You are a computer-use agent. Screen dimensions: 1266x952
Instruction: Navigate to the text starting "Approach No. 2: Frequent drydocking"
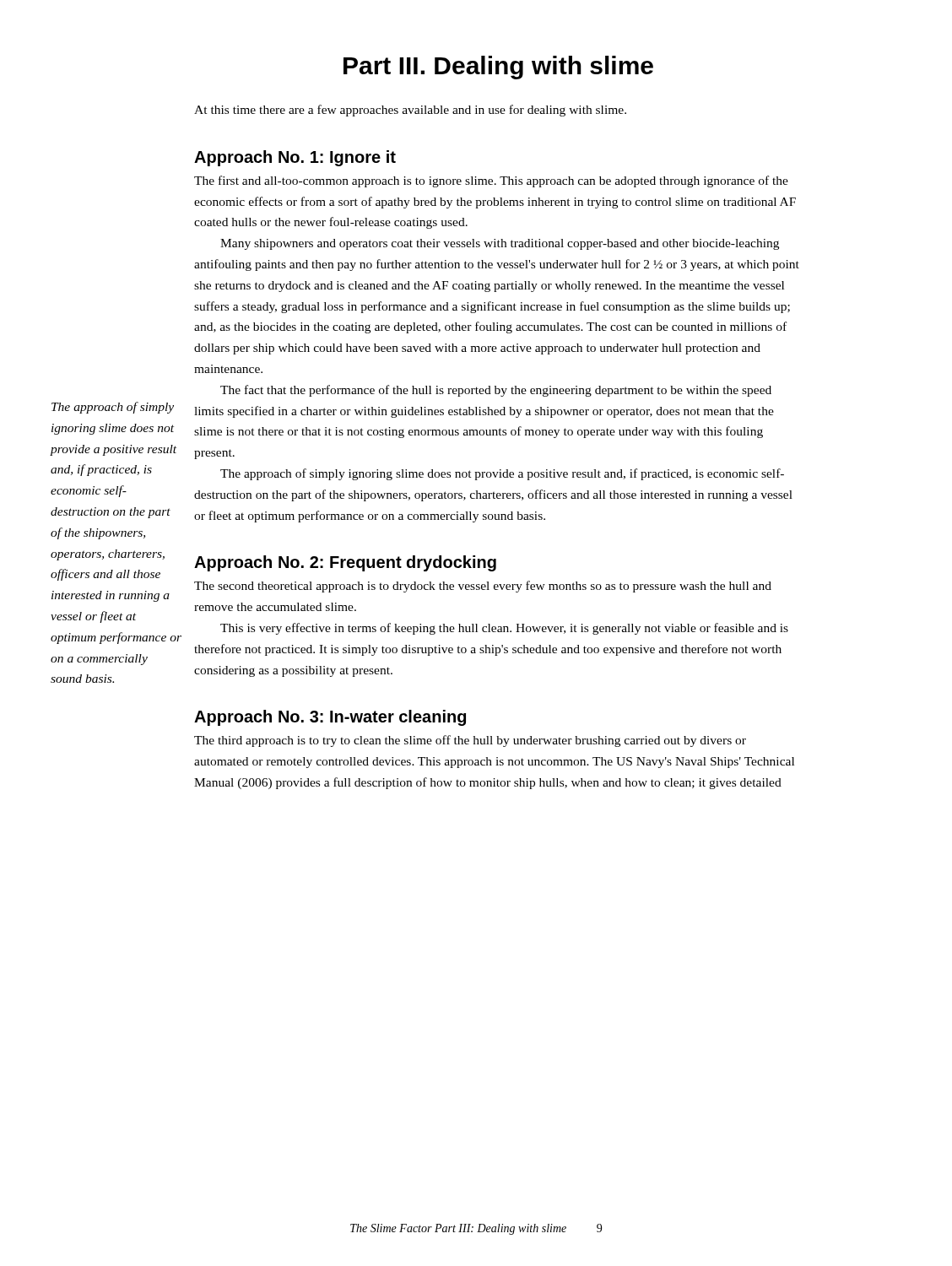point(346,562)
